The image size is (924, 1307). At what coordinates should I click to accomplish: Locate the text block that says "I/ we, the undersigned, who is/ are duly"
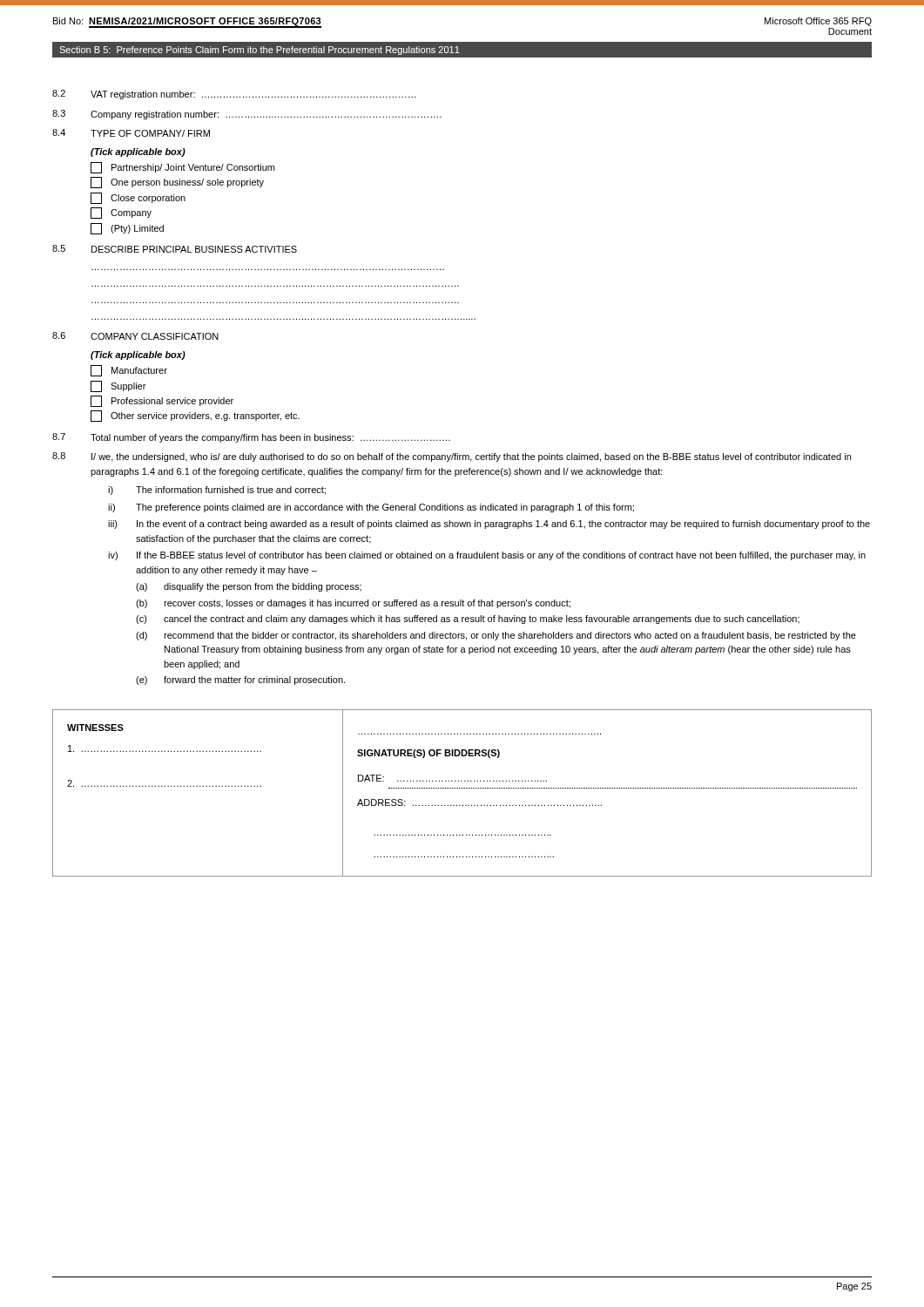point(471,457)
